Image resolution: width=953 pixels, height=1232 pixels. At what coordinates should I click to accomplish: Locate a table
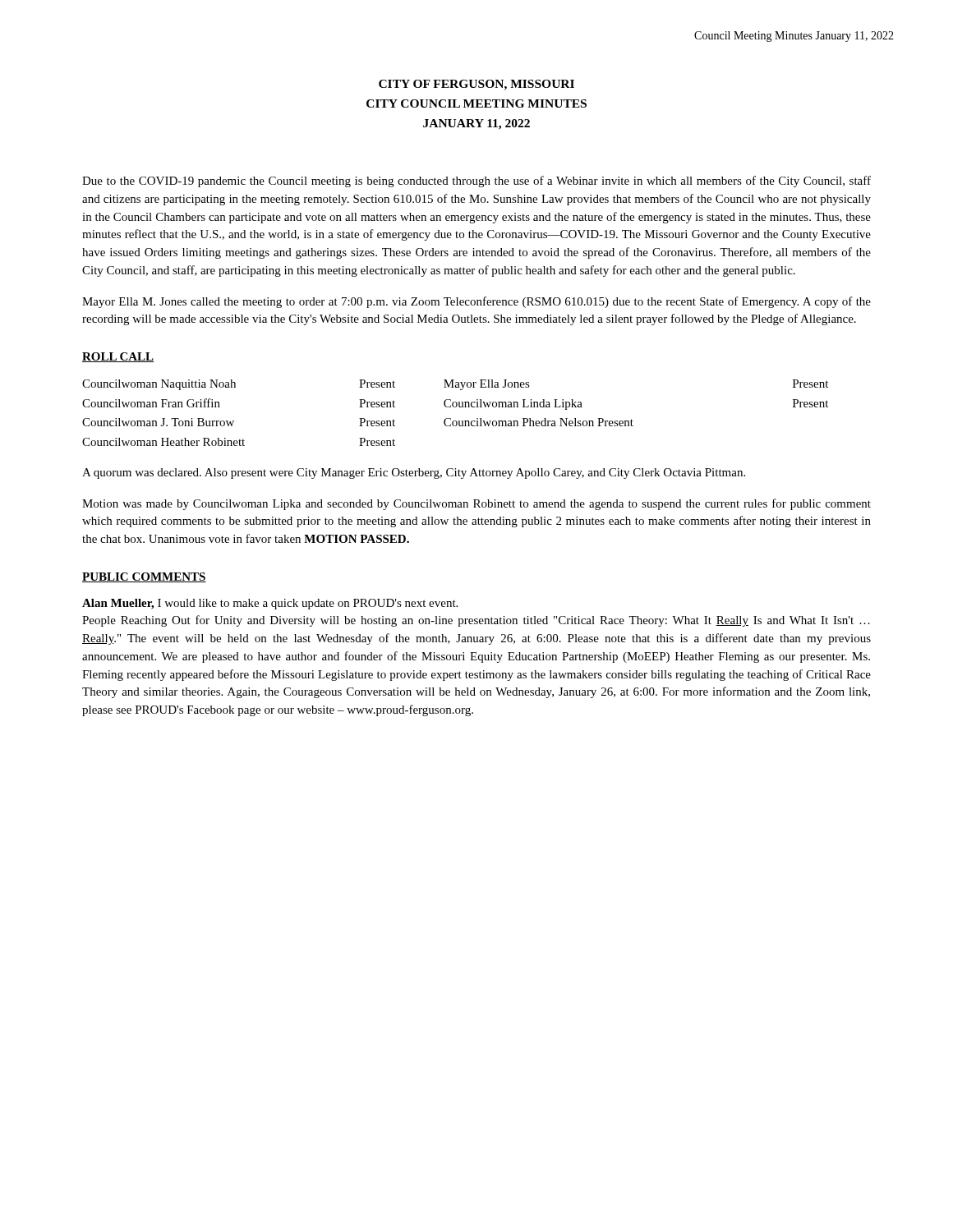476,413
